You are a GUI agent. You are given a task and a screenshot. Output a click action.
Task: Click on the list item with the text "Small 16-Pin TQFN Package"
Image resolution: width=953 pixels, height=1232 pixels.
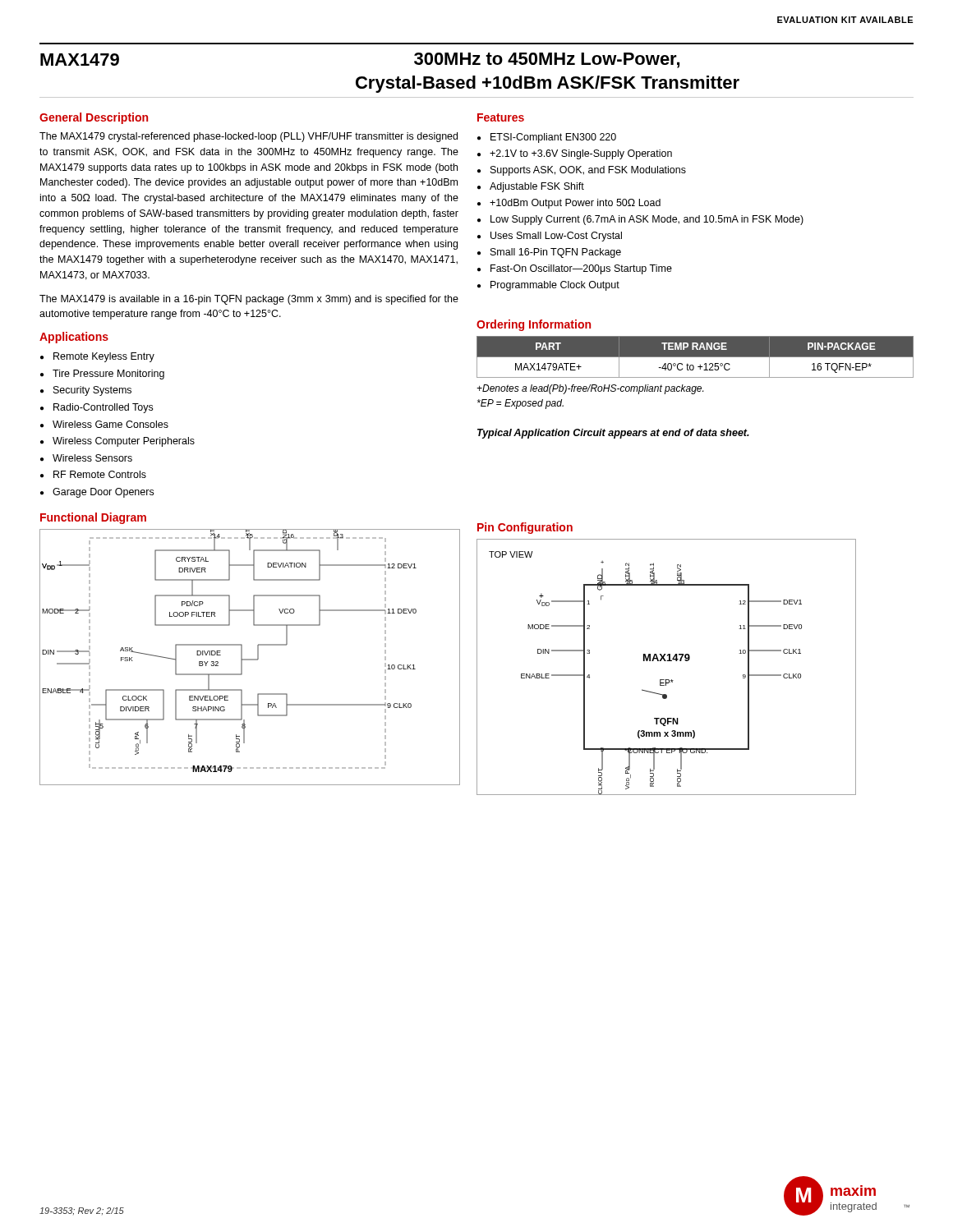555,252
